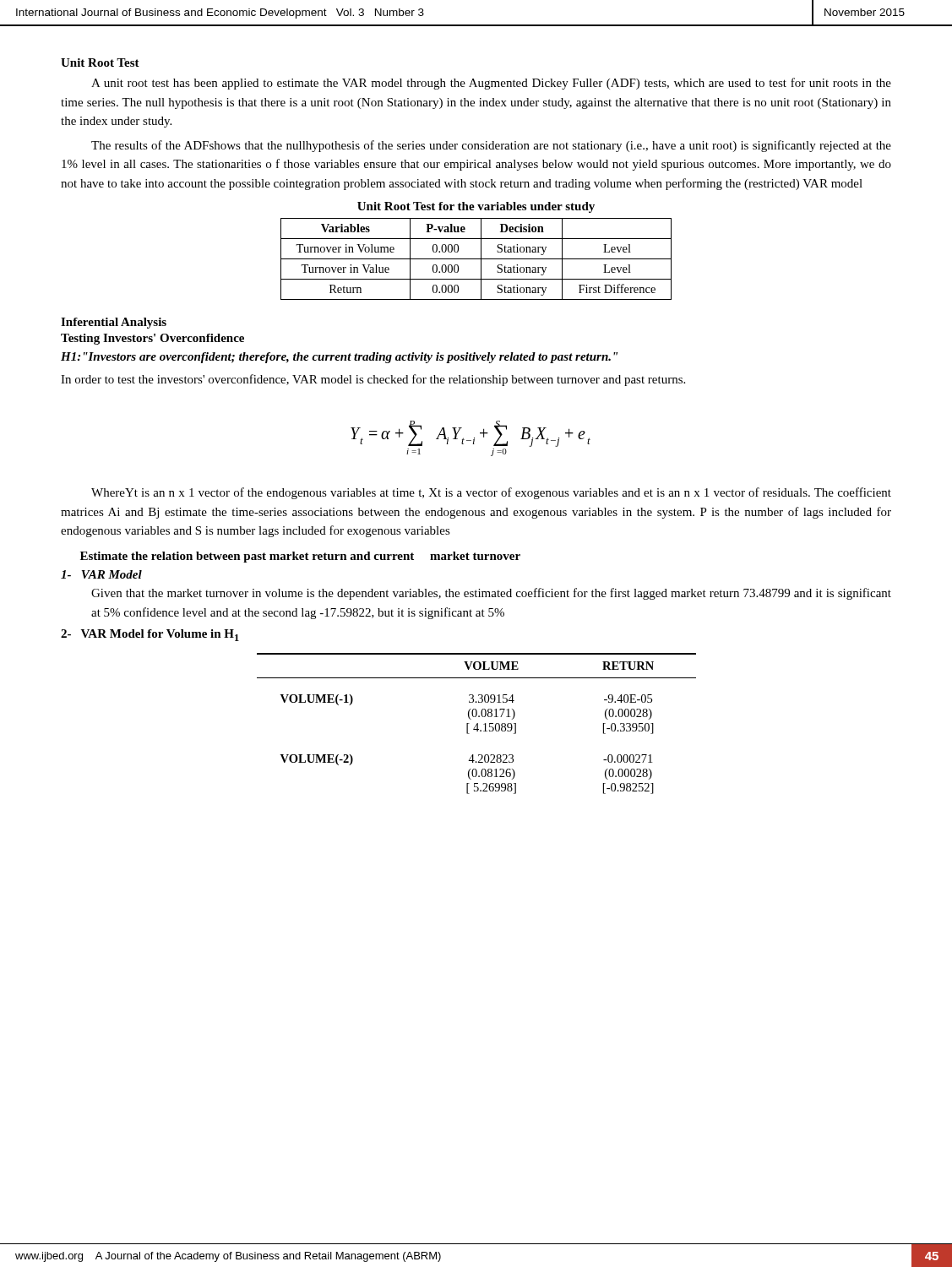Find the text block starting "The results of"

[x=476, y=164]
